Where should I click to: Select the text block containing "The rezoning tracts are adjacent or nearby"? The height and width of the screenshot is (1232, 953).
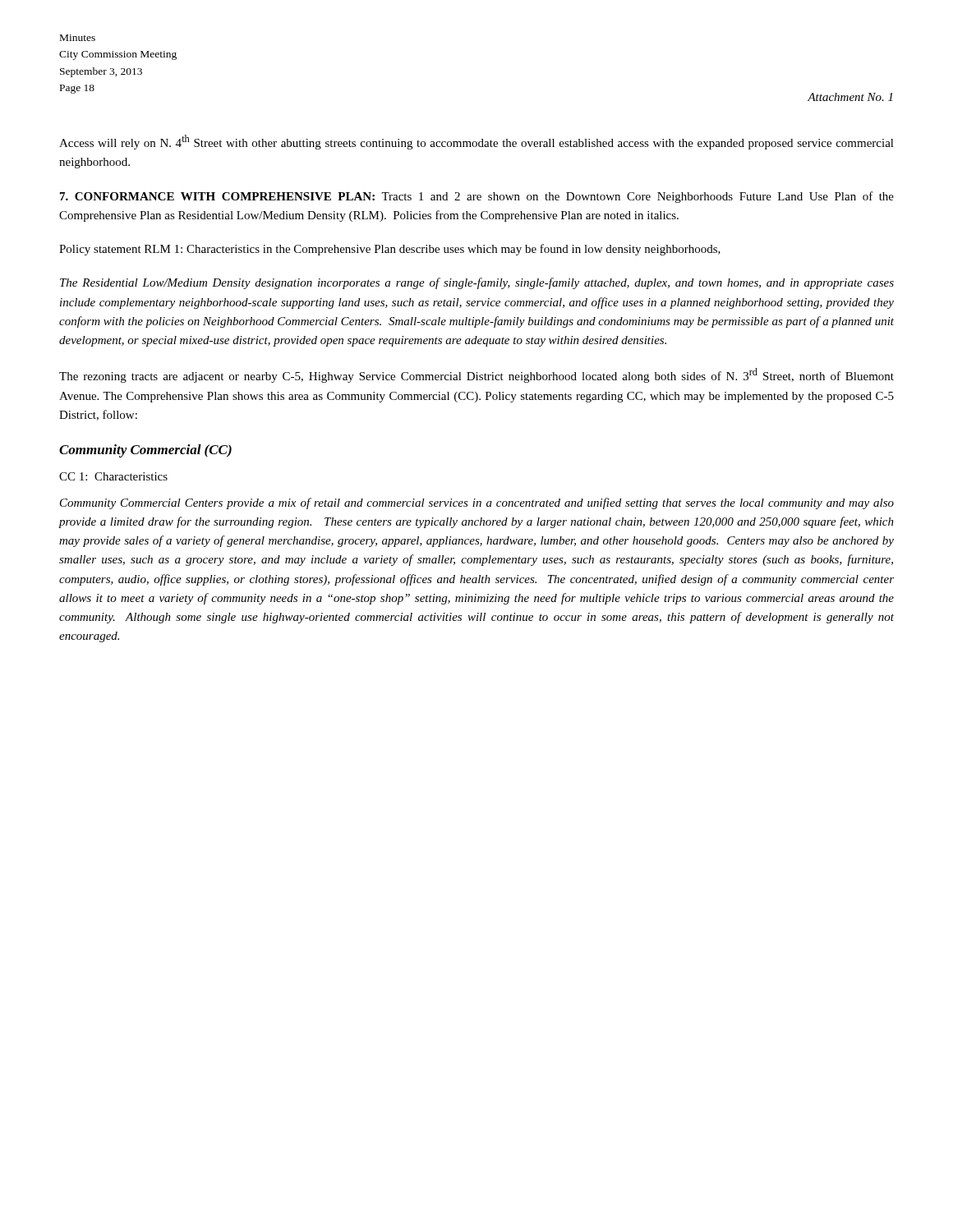[476, 394]
